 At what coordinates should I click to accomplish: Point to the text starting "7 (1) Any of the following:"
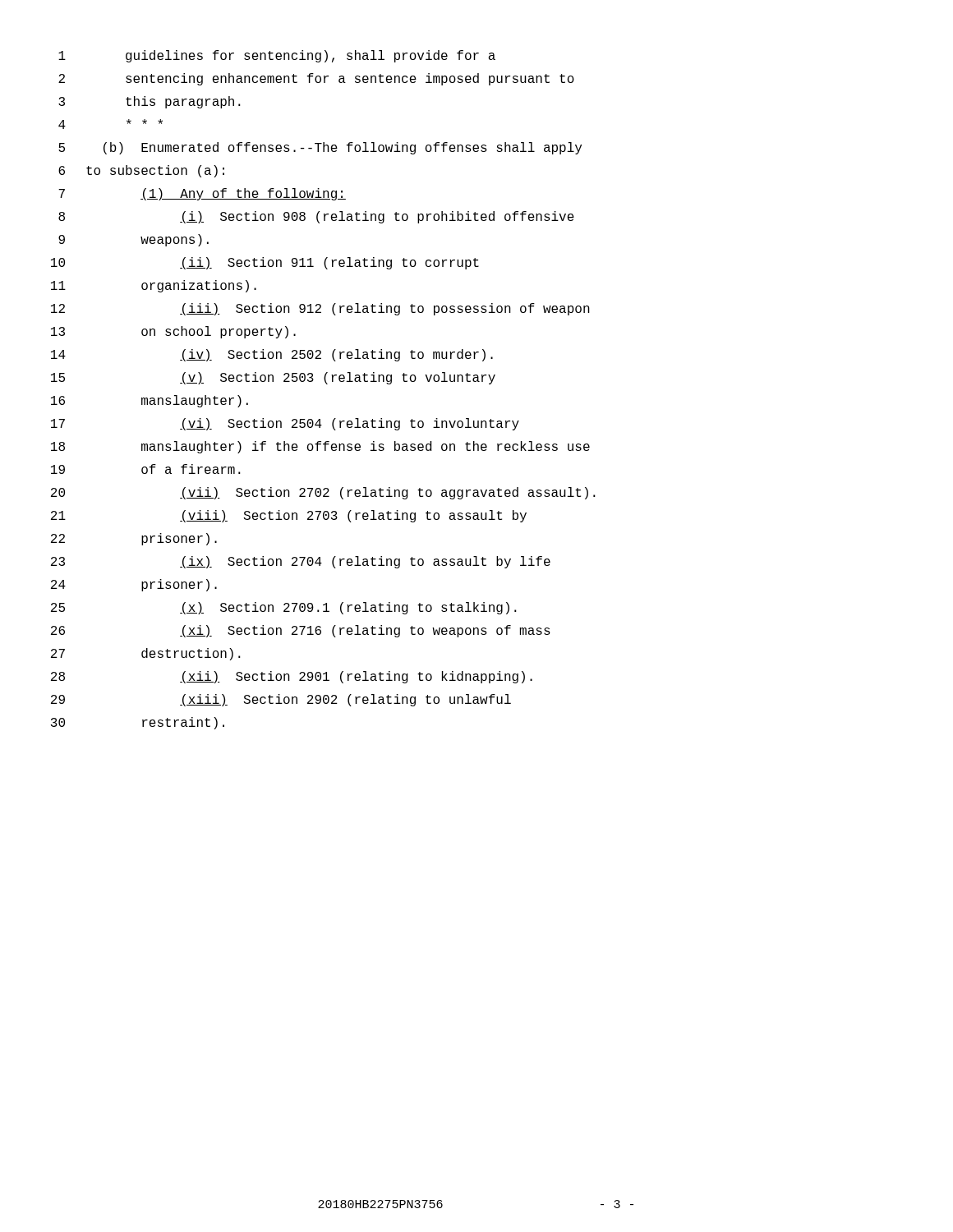[202, 194]
